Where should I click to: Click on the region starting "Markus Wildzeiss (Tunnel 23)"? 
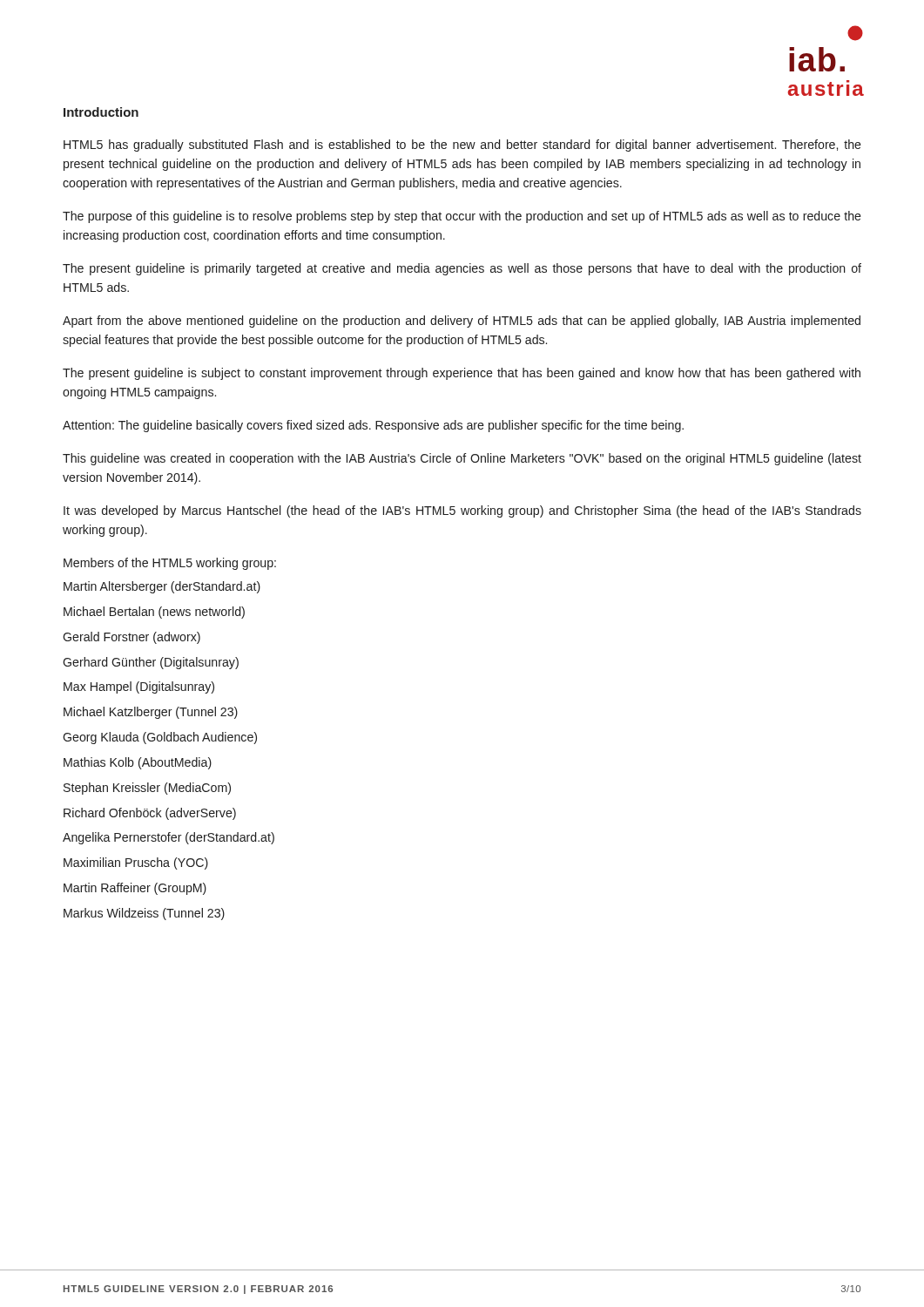click(x=144, y=913)
